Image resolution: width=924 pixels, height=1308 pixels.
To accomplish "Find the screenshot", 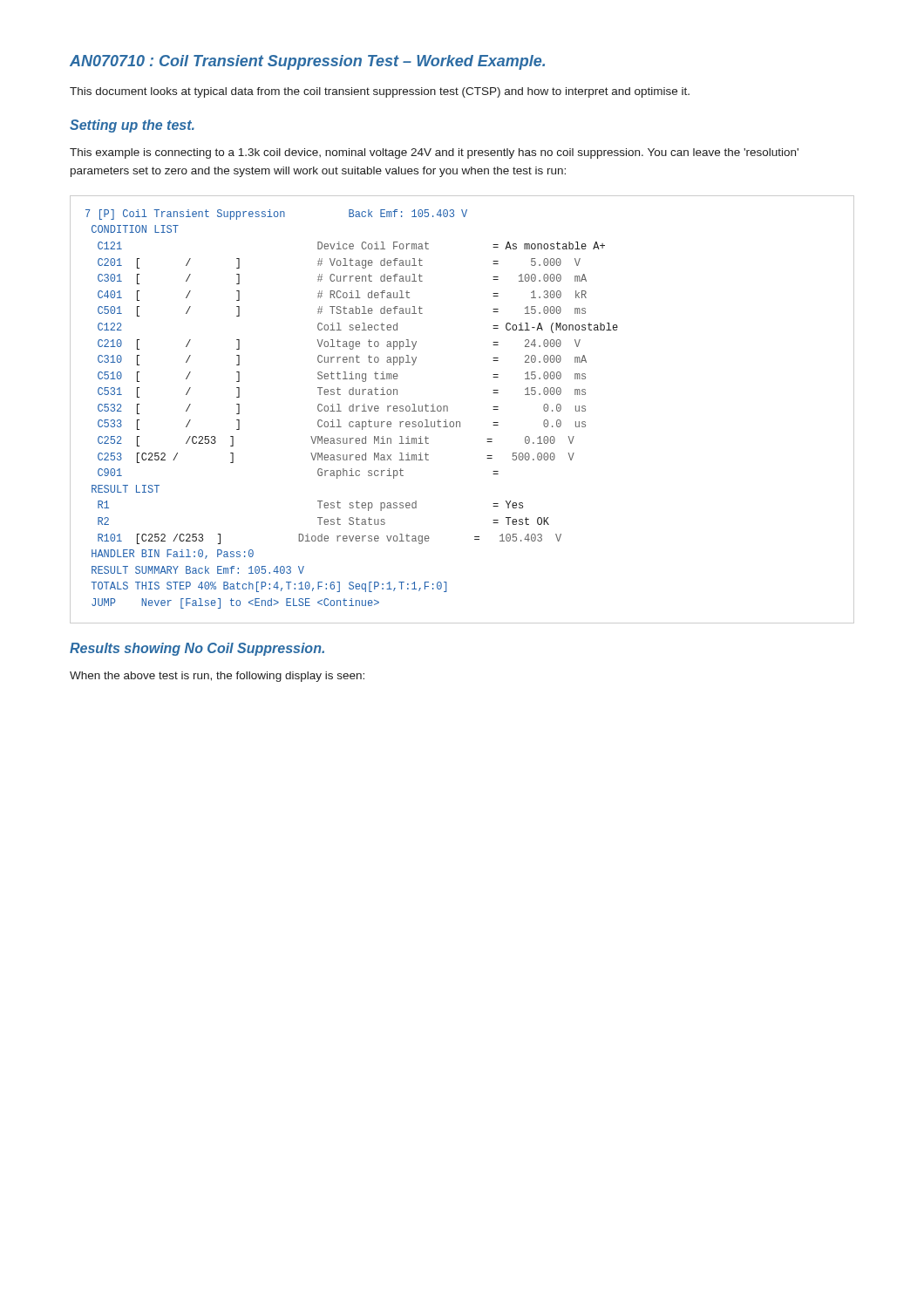I will click(462, 409).
